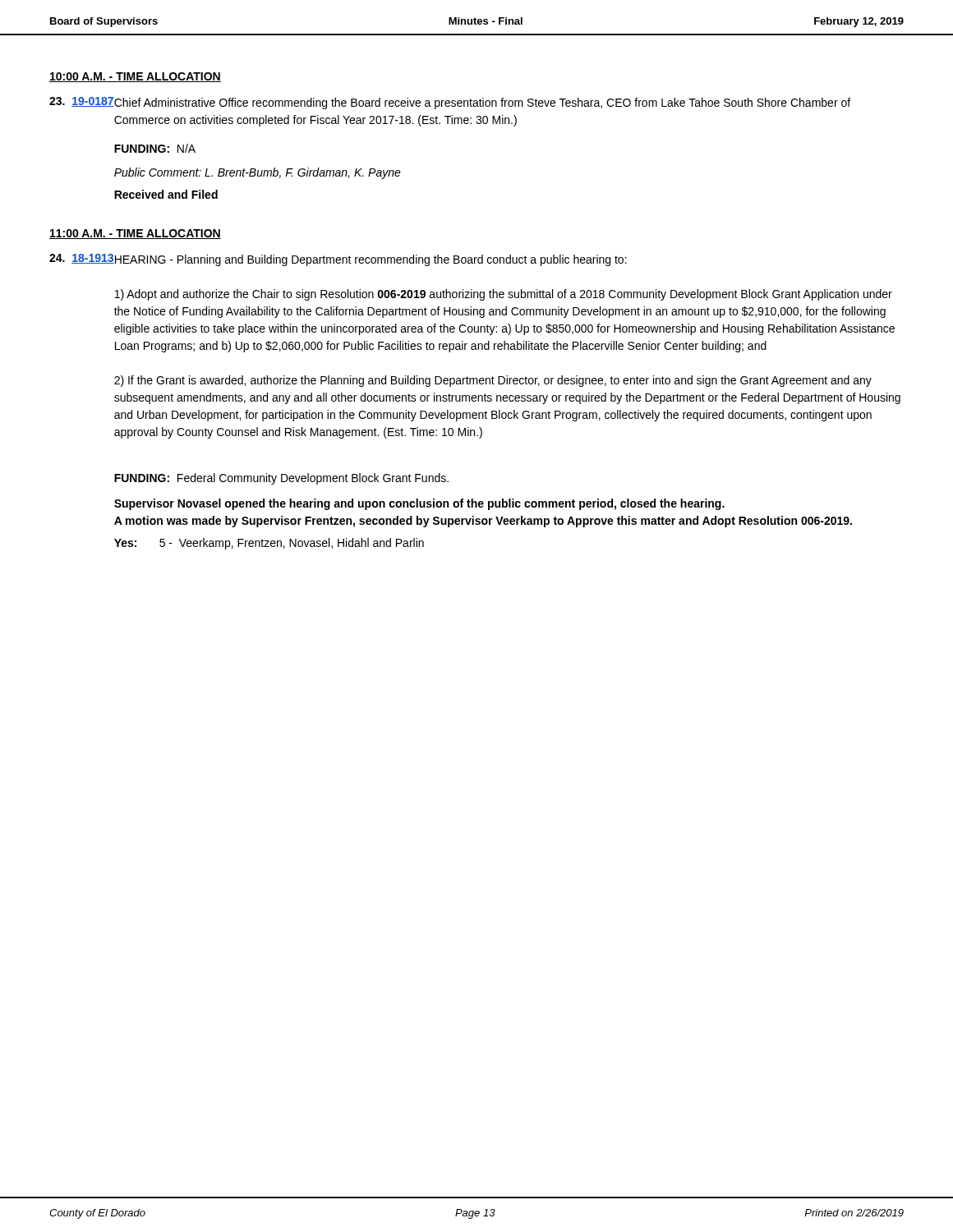Select the text starting "Chief Administrative Office"
The image size is (953, 1232).
[x=482, y=103]
